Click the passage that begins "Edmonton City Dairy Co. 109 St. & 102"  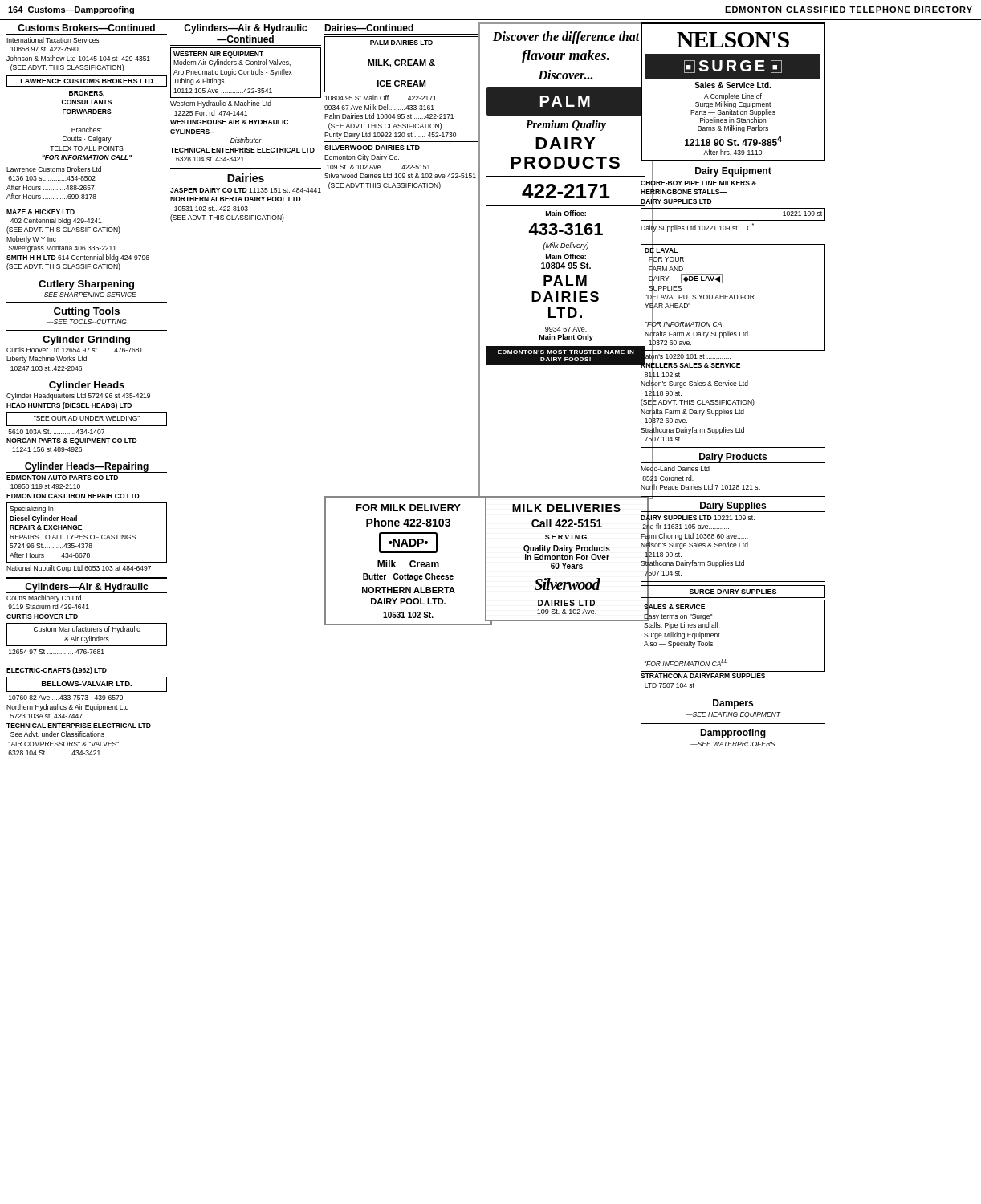tap(400, 171)
